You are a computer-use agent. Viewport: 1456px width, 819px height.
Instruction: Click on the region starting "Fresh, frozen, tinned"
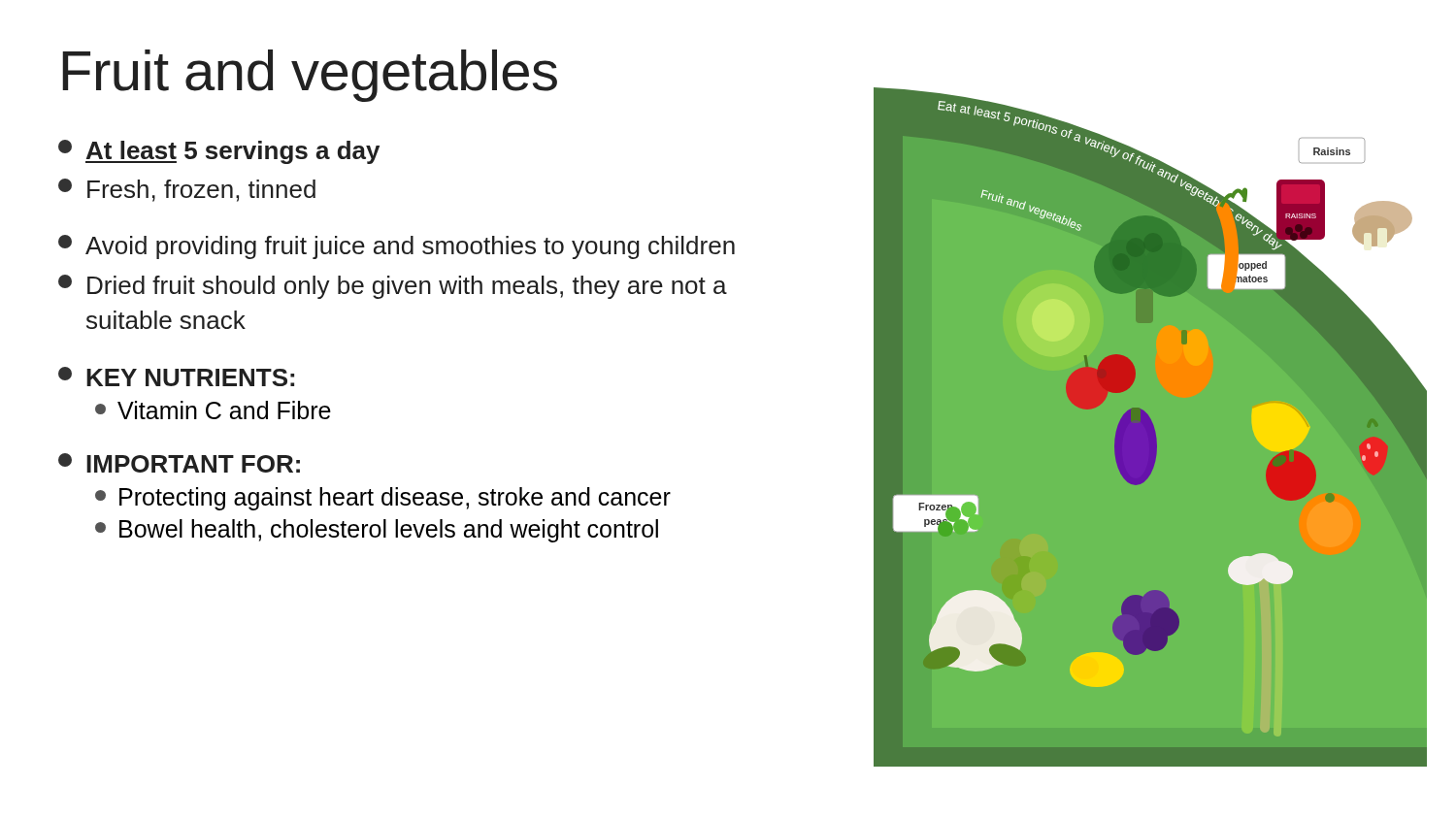(188, 189)
